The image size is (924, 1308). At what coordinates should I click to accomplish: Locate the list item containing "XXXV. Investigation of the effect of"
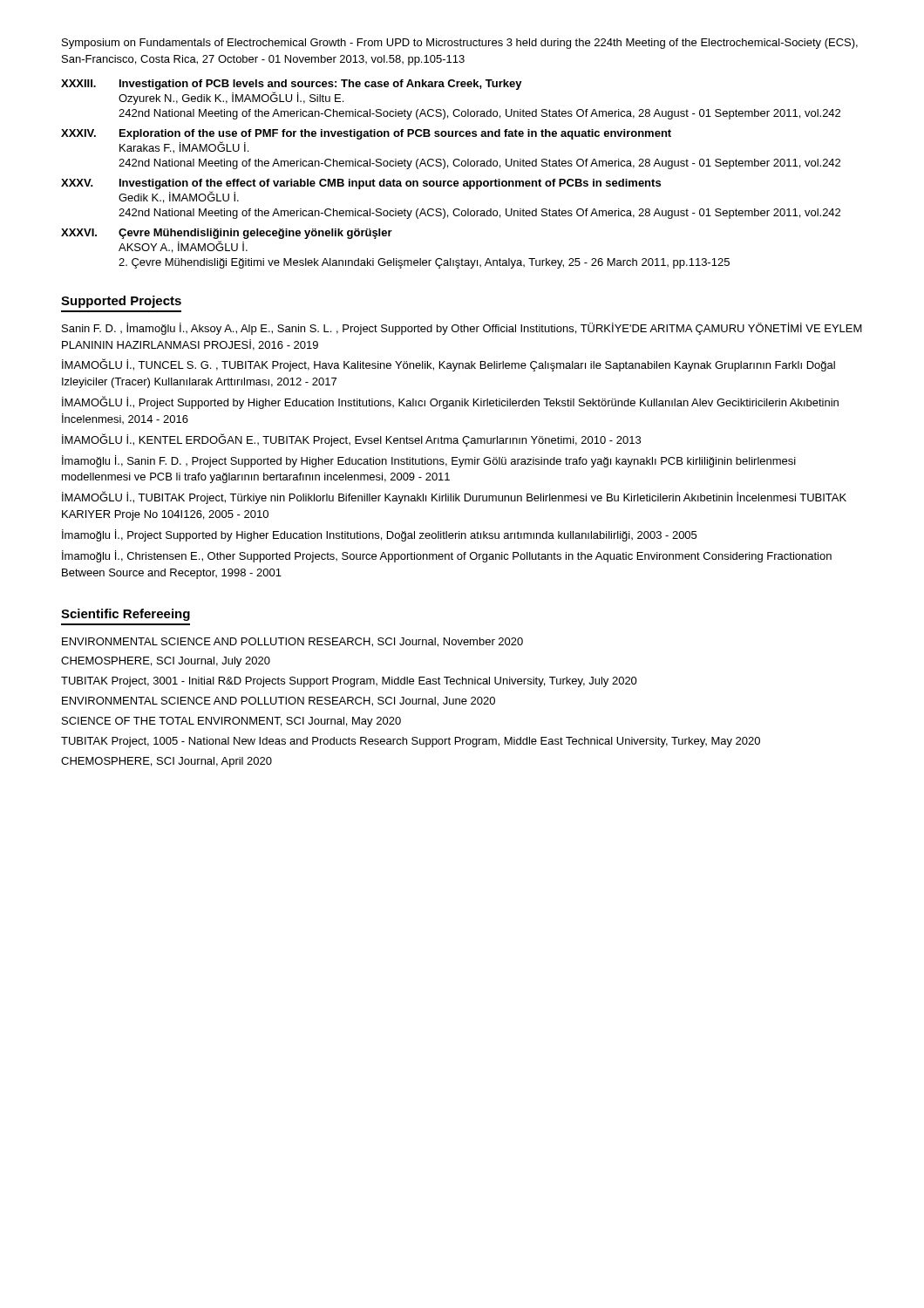[x=462, y=197]
